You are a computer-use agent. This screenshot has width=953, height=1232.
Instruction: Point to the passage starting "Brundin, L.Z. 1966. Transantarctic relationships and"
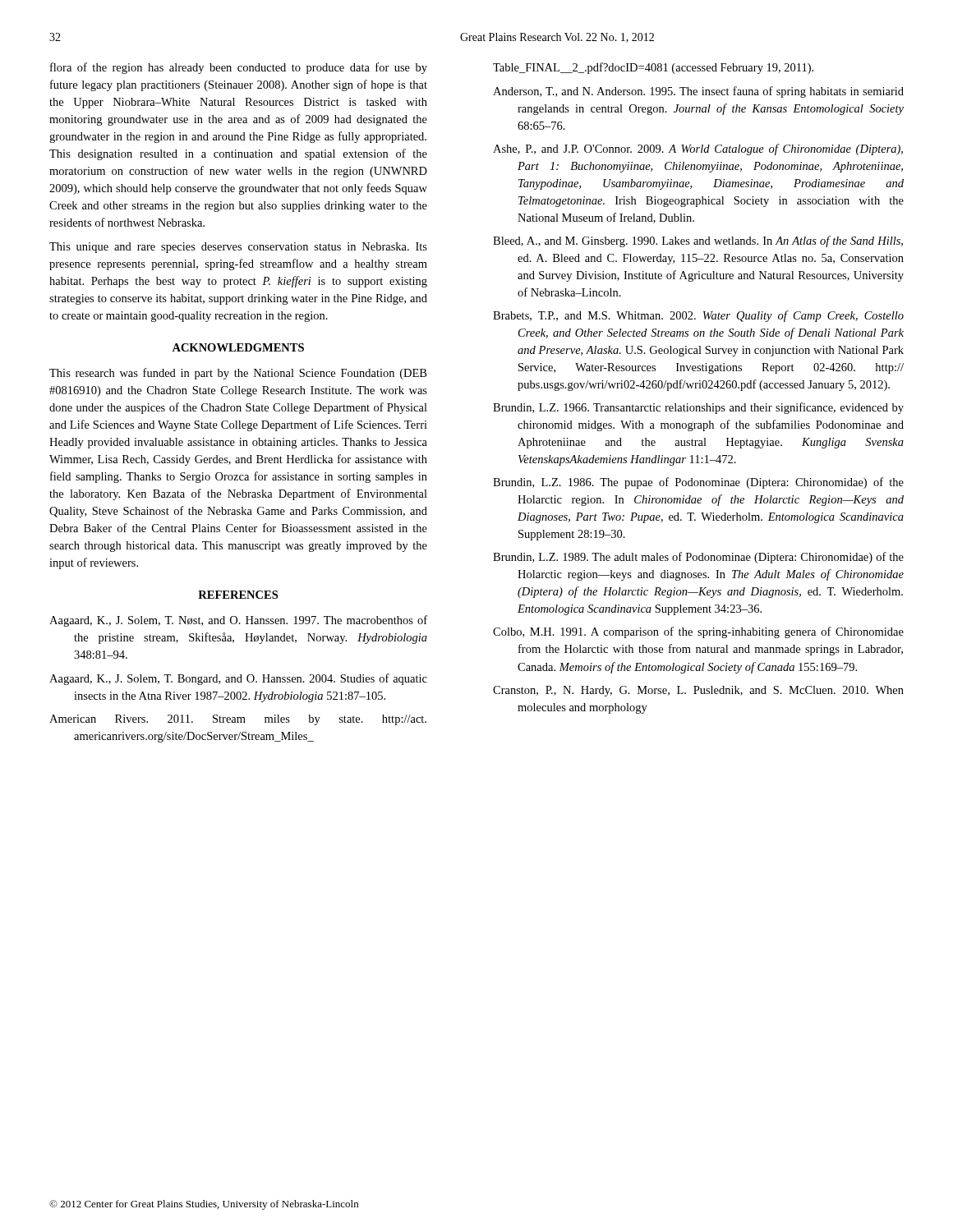[698, 433]
